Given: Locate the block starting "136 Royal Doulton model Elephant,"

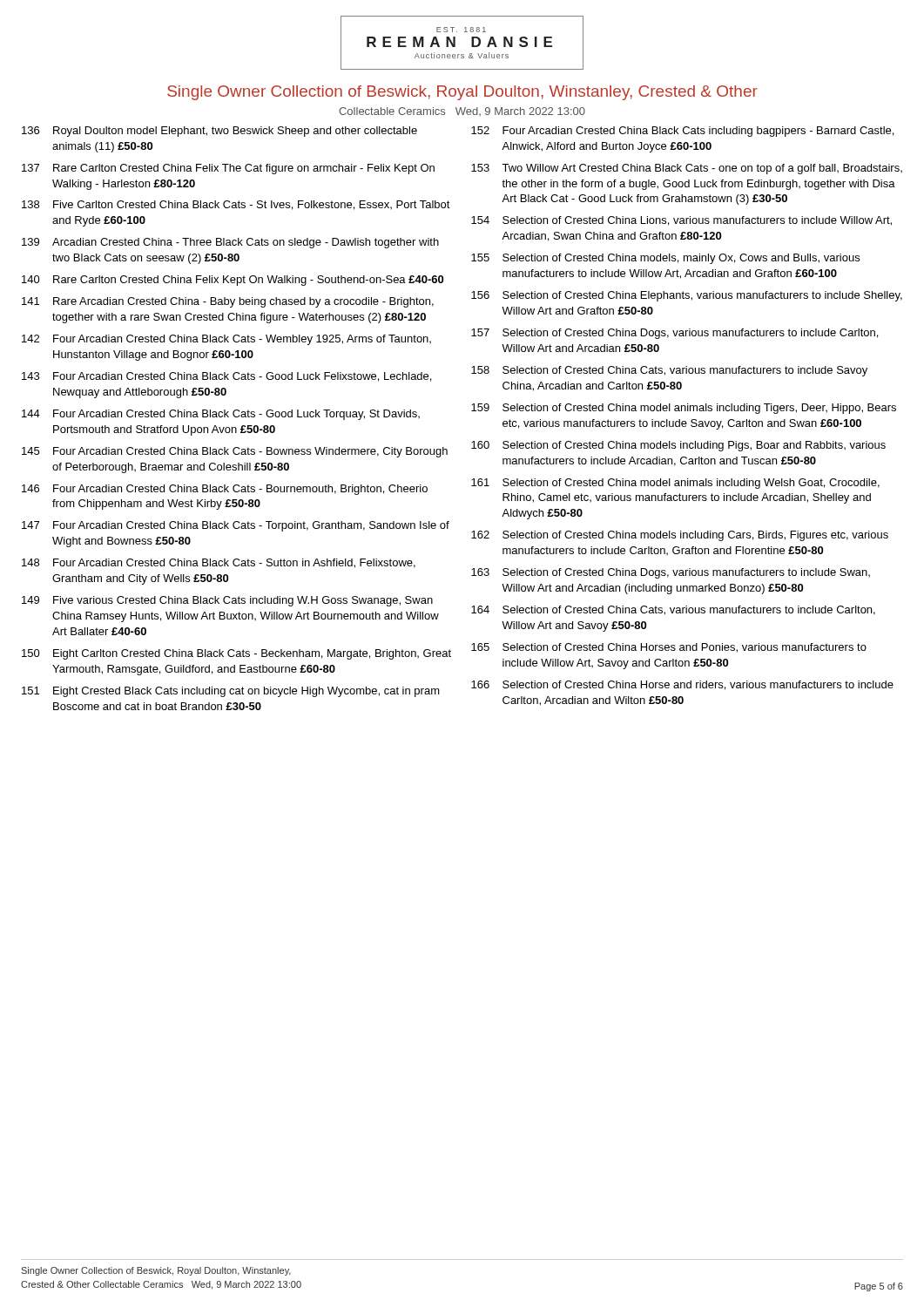Looking at the screenshot, I should coord(237,138).
